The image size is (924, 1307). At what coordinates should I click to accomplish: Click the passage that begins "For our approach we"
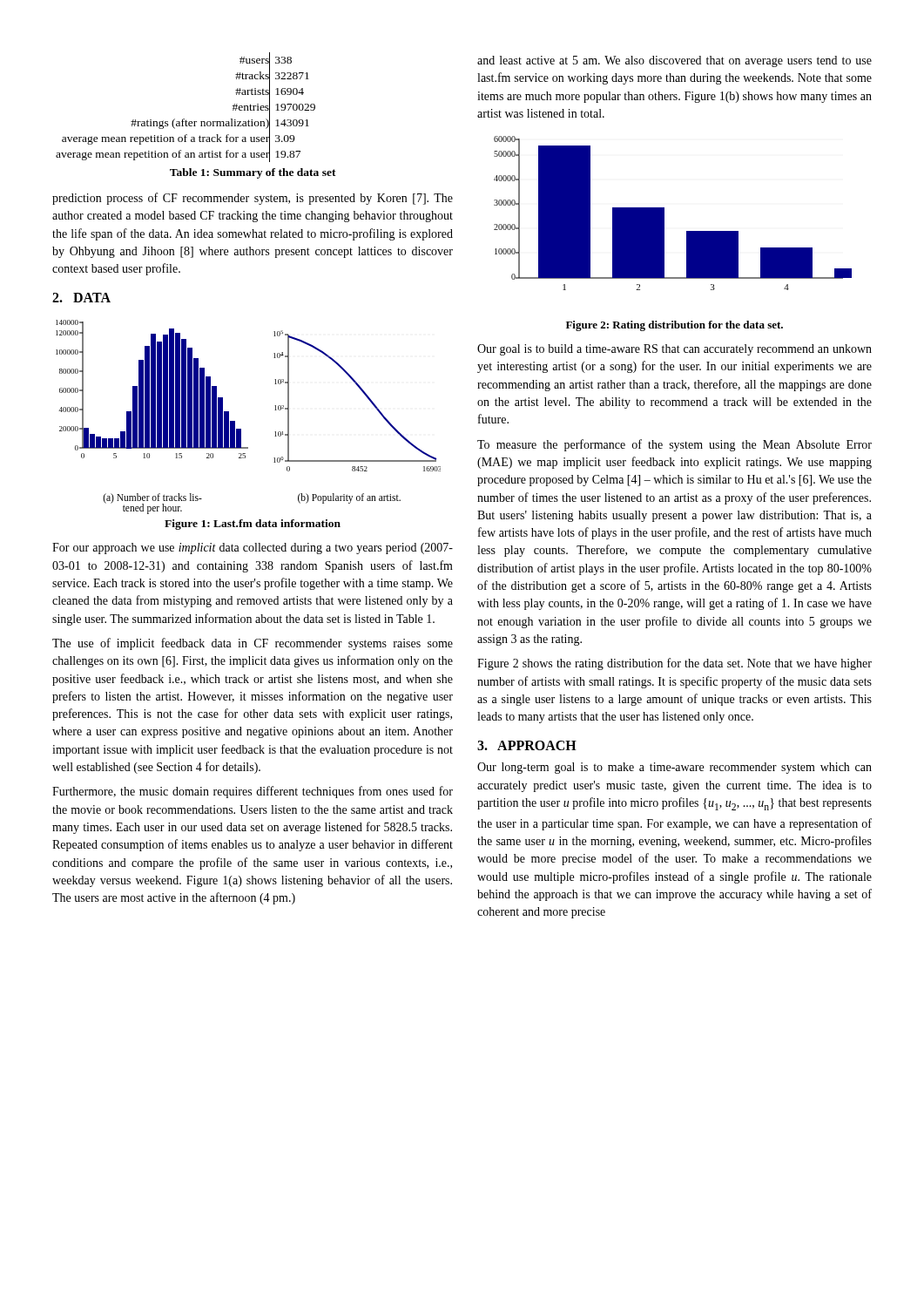pos(253,724)
